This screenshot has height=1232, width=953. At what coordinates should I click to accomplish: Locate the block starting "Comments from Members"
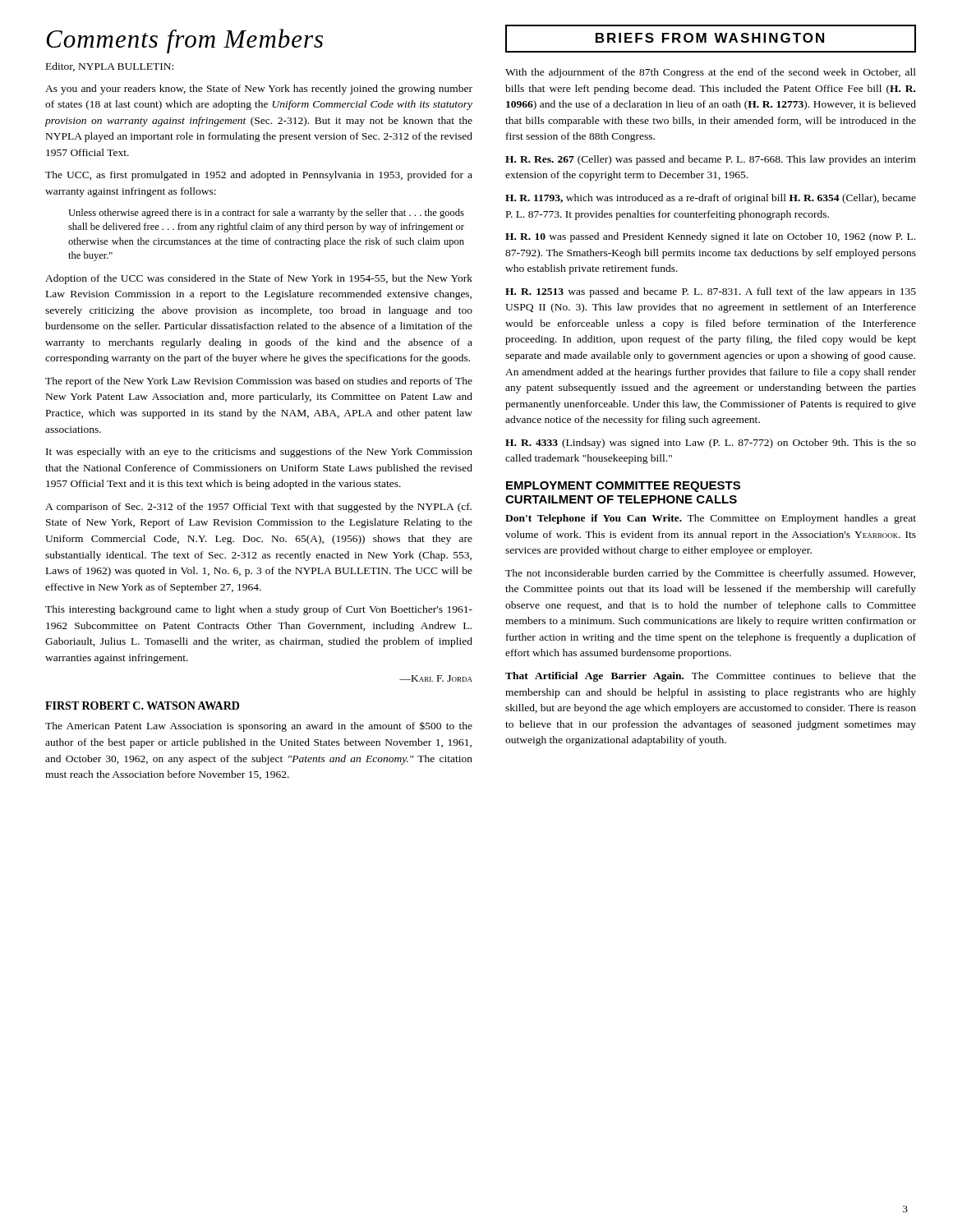click(x=185, y=39)
